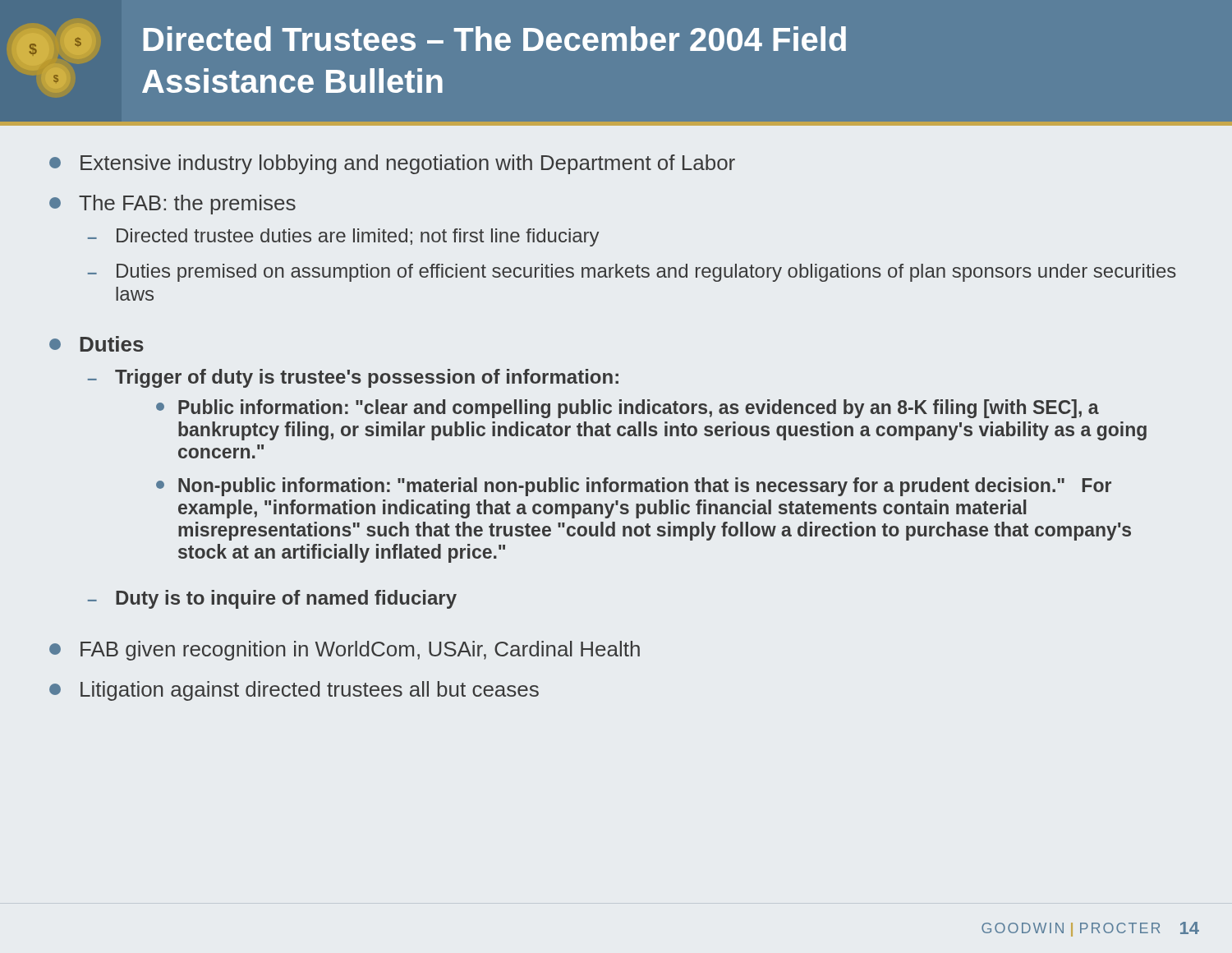The height and width of the screenshot is (953, 1232).
Task: Find the region starting "– Trigger of duty is trustee's"
Action: coord(635,470)
